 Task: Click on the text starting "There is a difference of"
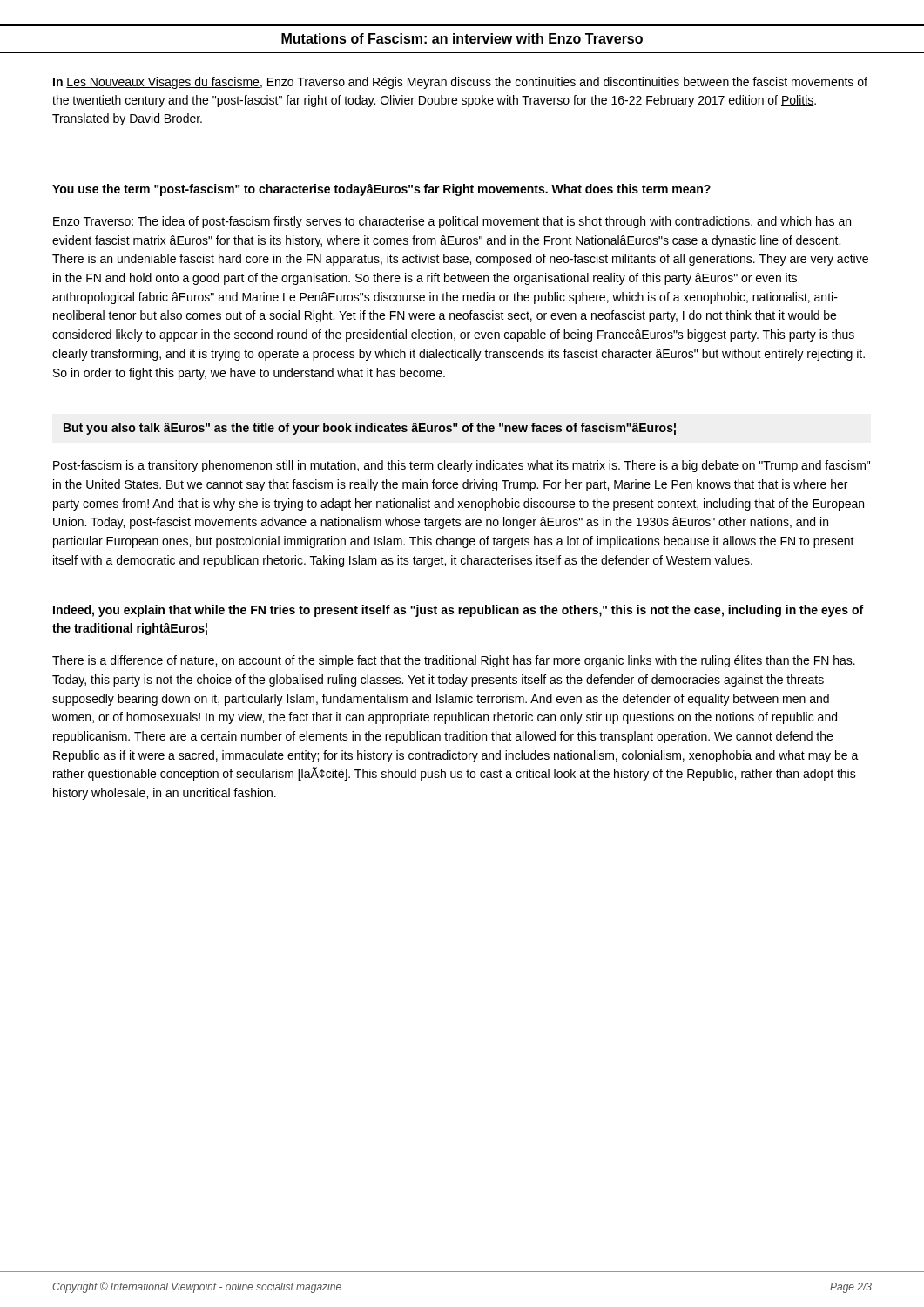(x=455, y=727)
